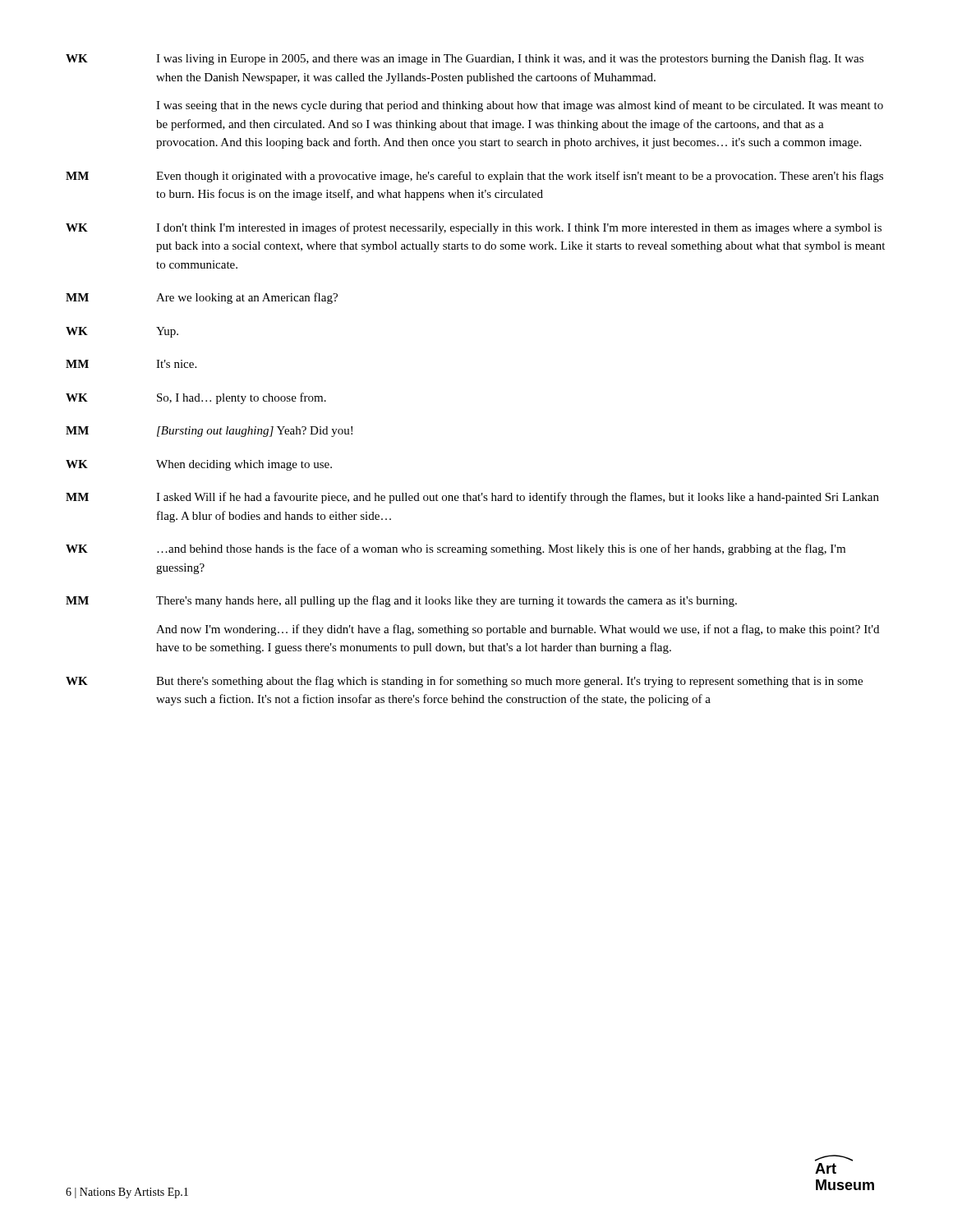
Task: Locate the block of text that opens with "MM I asked Will if"
Action: point(476,506)
